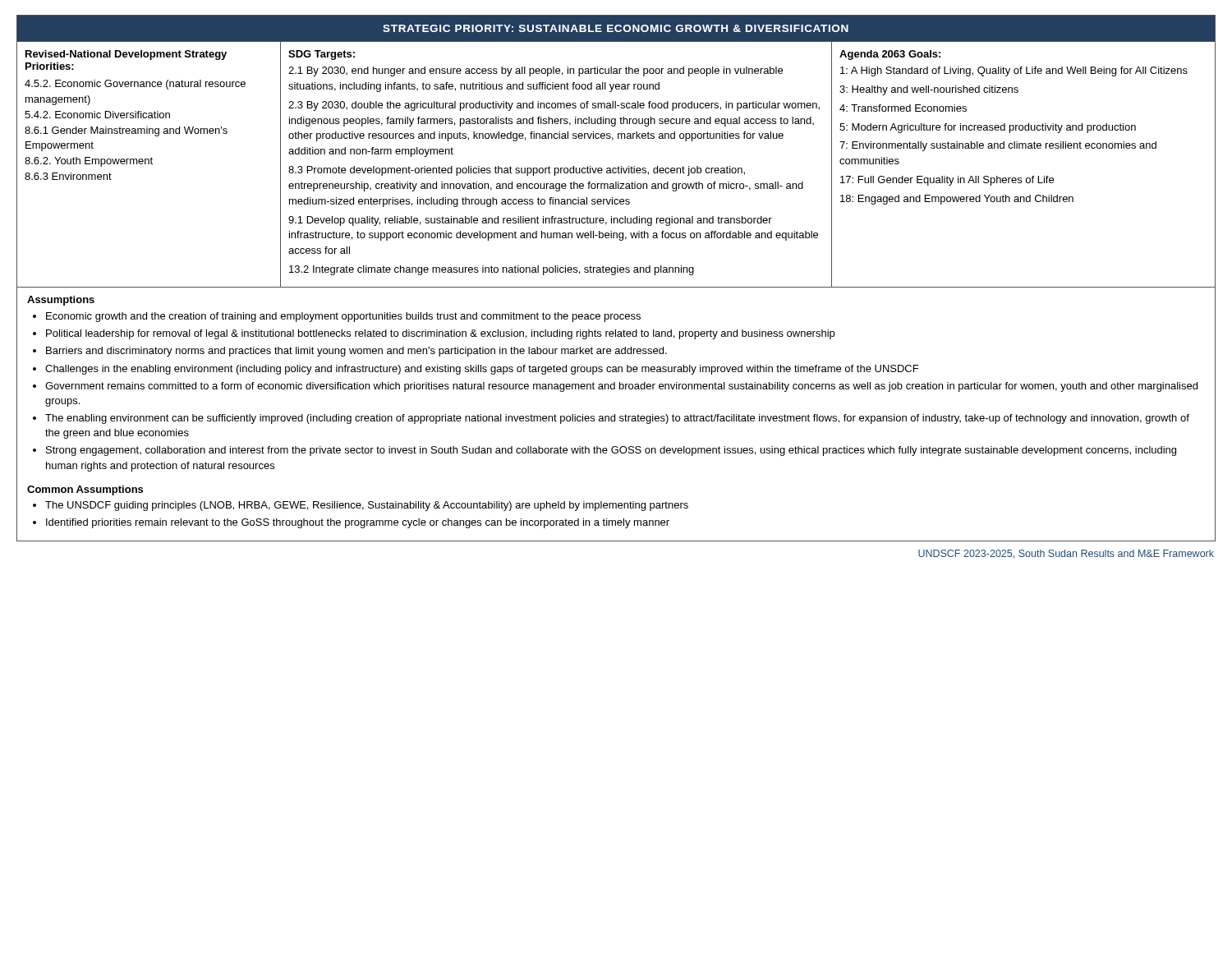Locate the list item with the text "The enabling environment can be sufficiently improved (including"
Screen dimensions: 953x1232
tap(617, 425)
